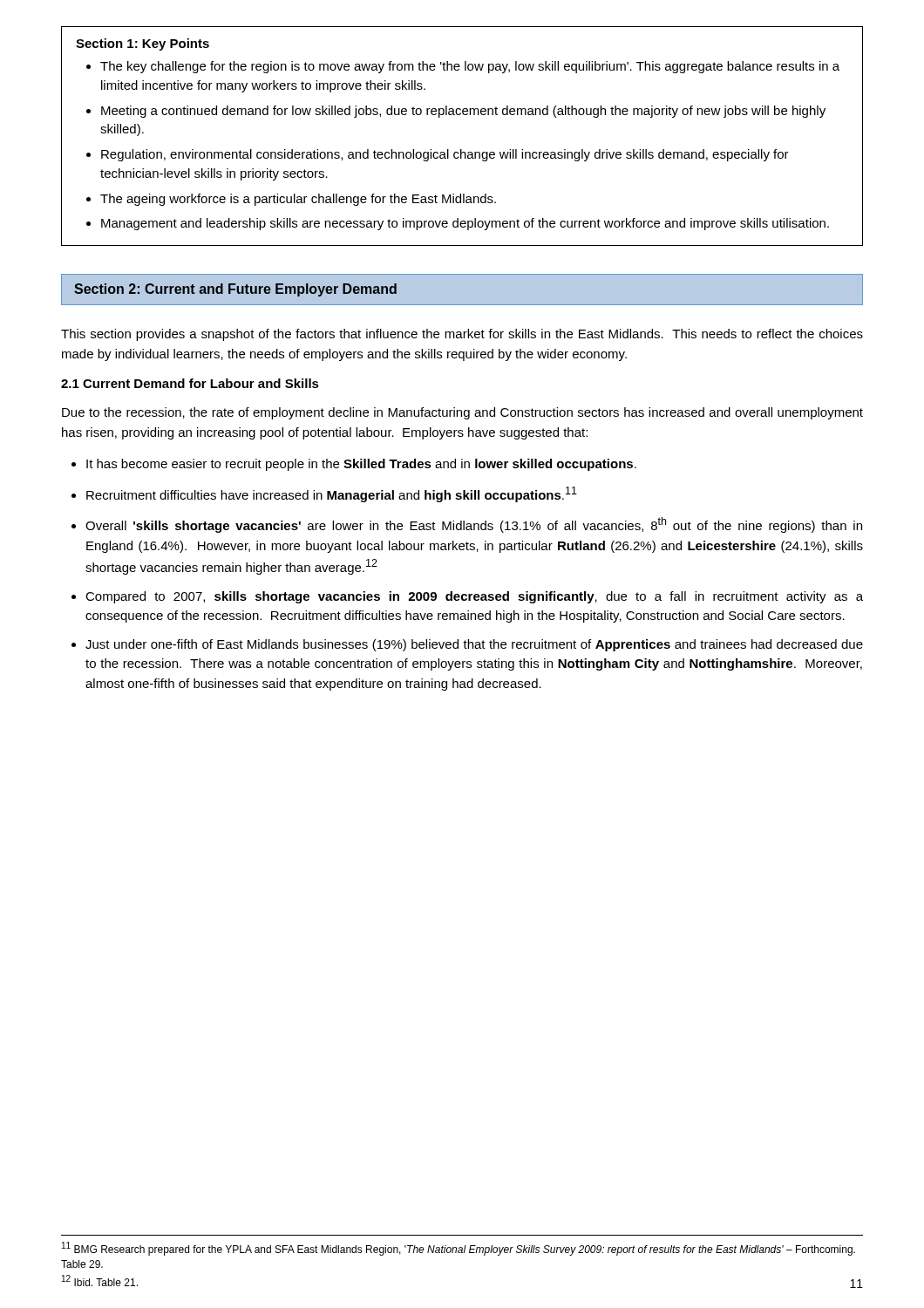Point to the block beginning "The key challenge for"
Image resolution: width=924 pixels, height=1308 pixels.
coord(470,75)
